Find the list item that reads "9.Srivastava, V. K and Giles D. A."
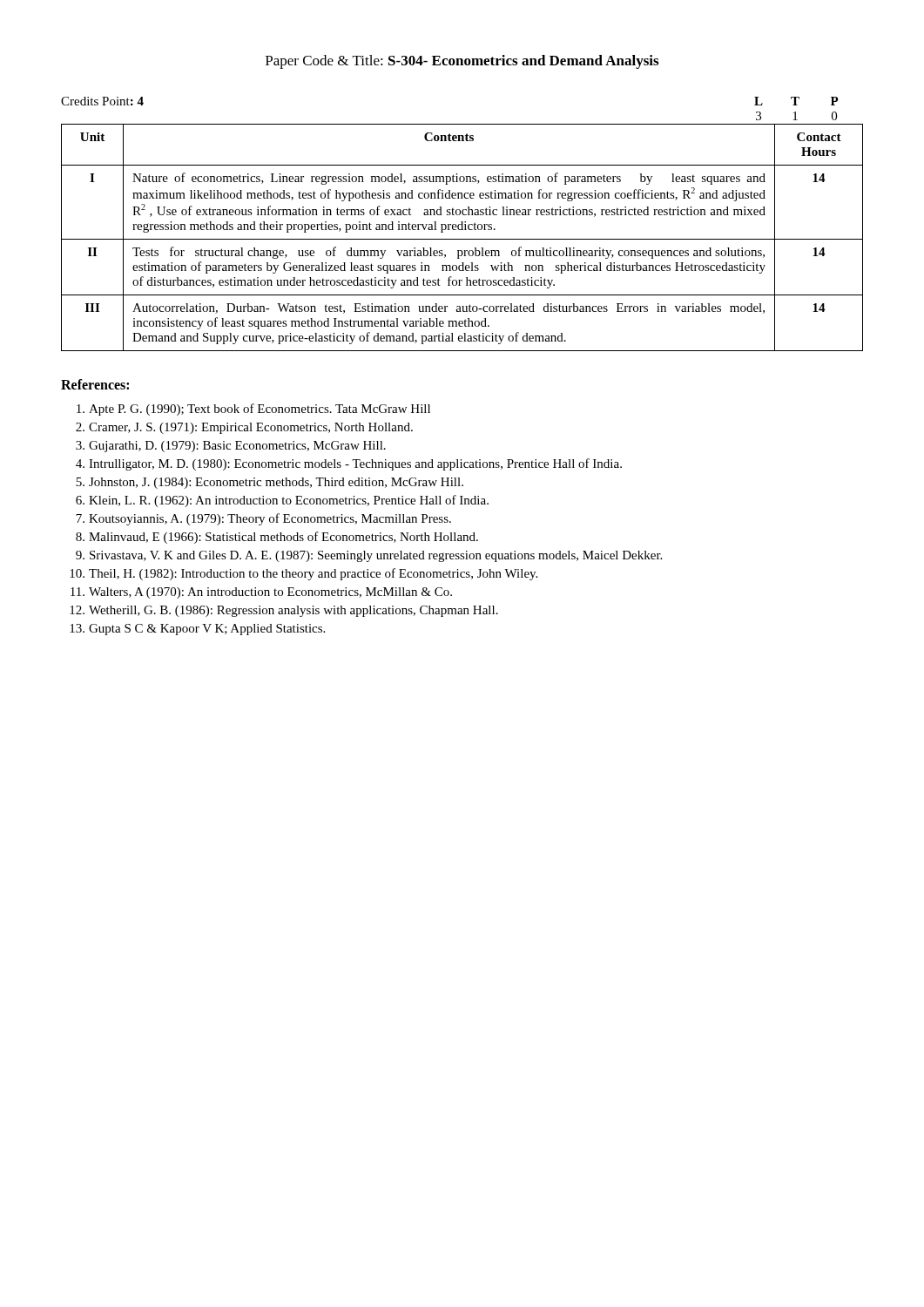The image size is (924, 1307). [462, 555]
